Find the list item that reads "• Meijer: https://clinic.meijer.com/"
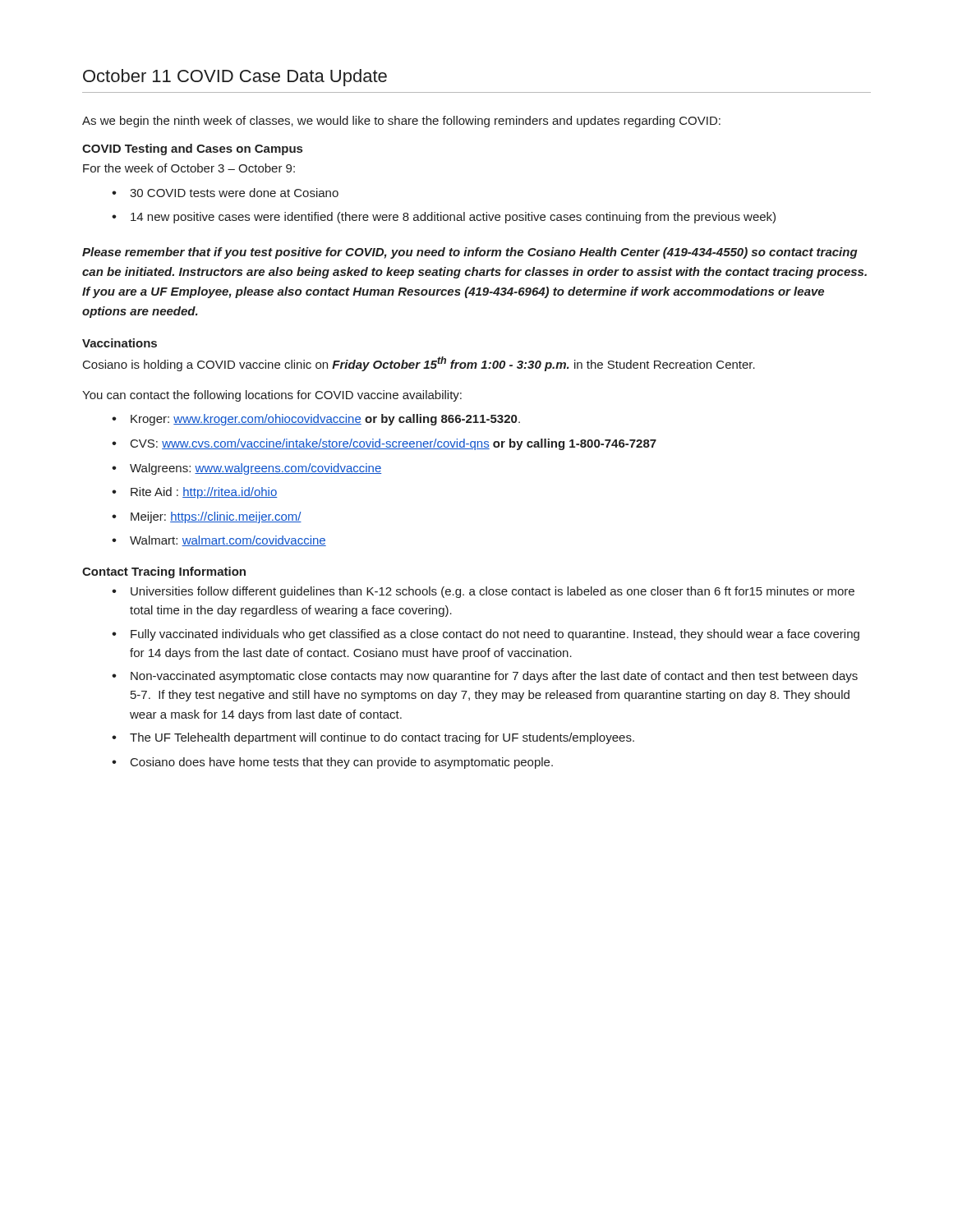The image size is (953, 1232). pos(207,517)
